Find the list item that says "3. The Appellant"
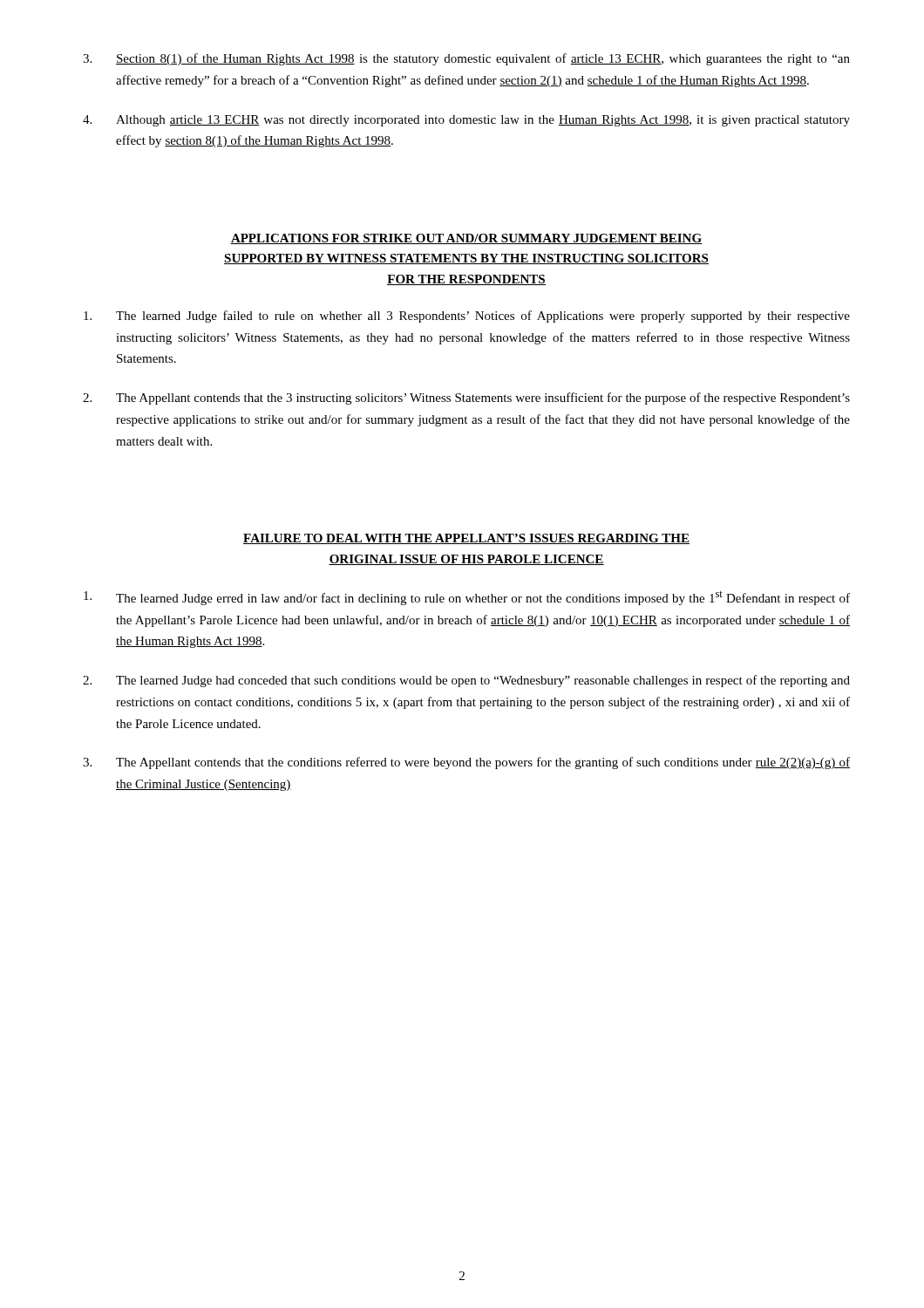This screenshot has height=1308, width=924. (466, 773)
